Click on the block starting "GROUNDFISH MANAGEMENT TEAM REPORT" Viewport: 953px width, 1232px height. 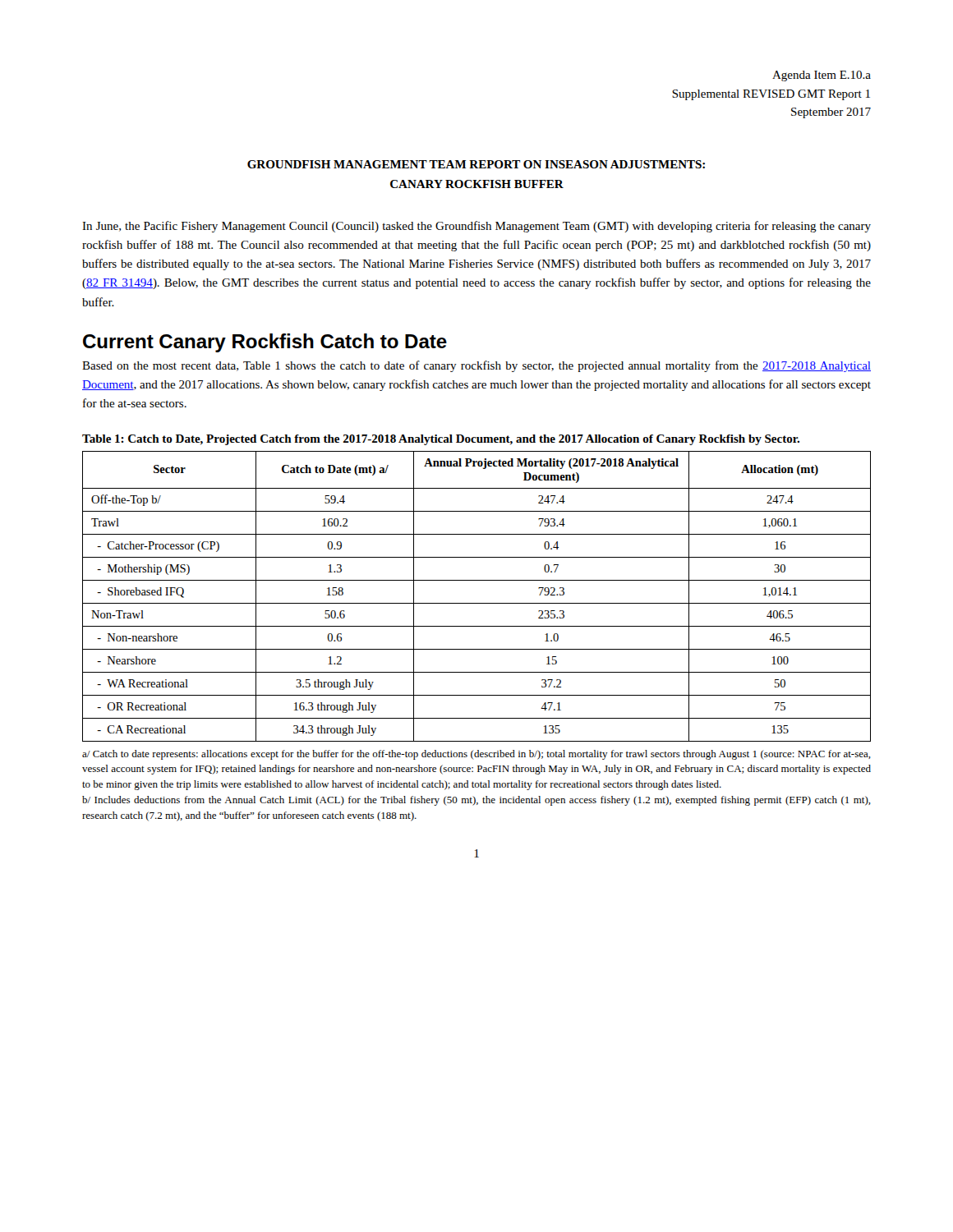click(x=476, y=174)
